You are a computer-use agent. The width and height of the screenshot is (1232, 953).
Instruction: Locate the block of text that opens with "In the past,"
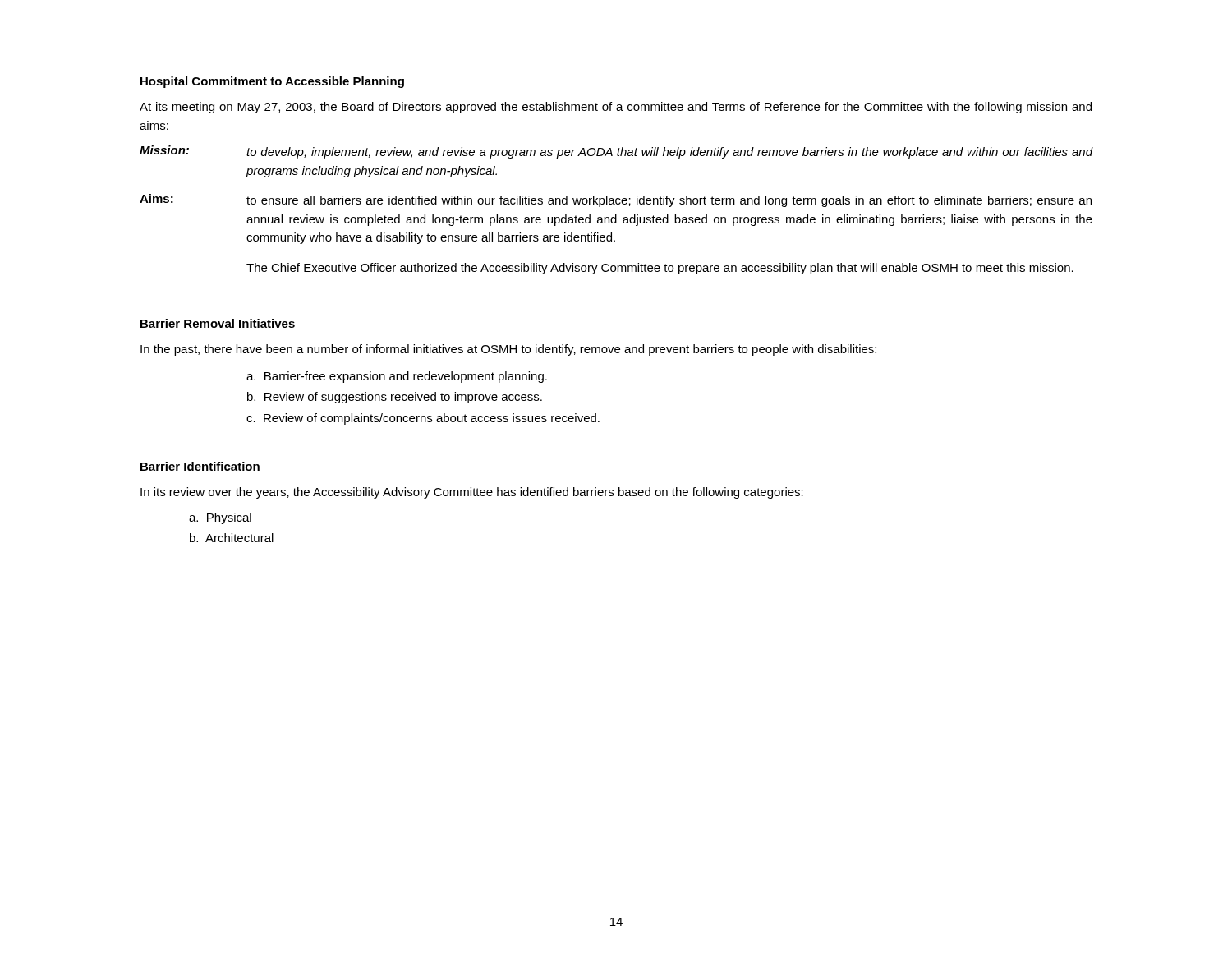tap(616, 349)
